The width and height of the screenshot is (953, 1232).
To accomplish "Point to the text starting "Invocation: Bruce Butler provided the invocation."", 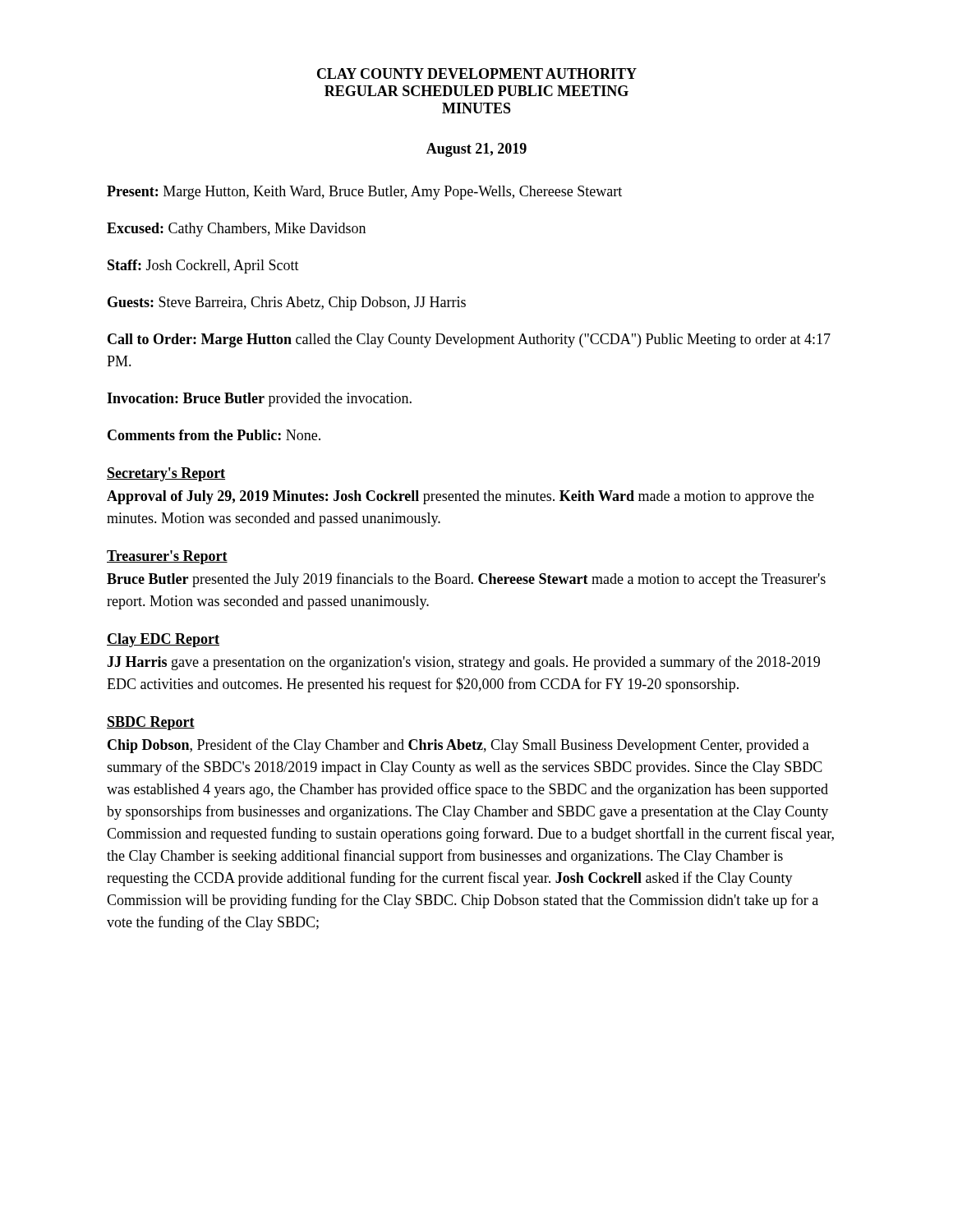I will click(x=260, y=398).
